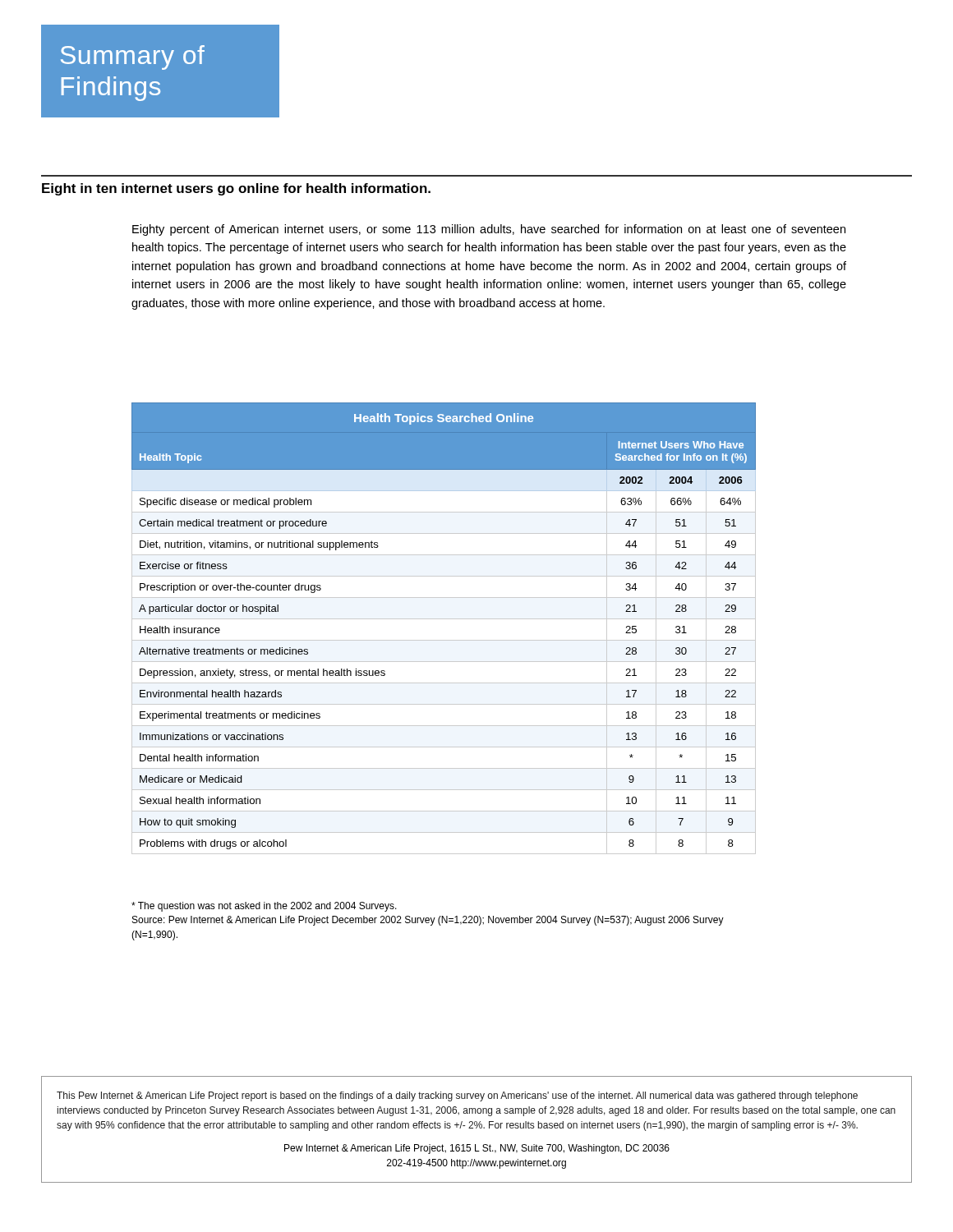
Task: Point to the block starting "Eight in ten internet users"
Action: [236, 189]
